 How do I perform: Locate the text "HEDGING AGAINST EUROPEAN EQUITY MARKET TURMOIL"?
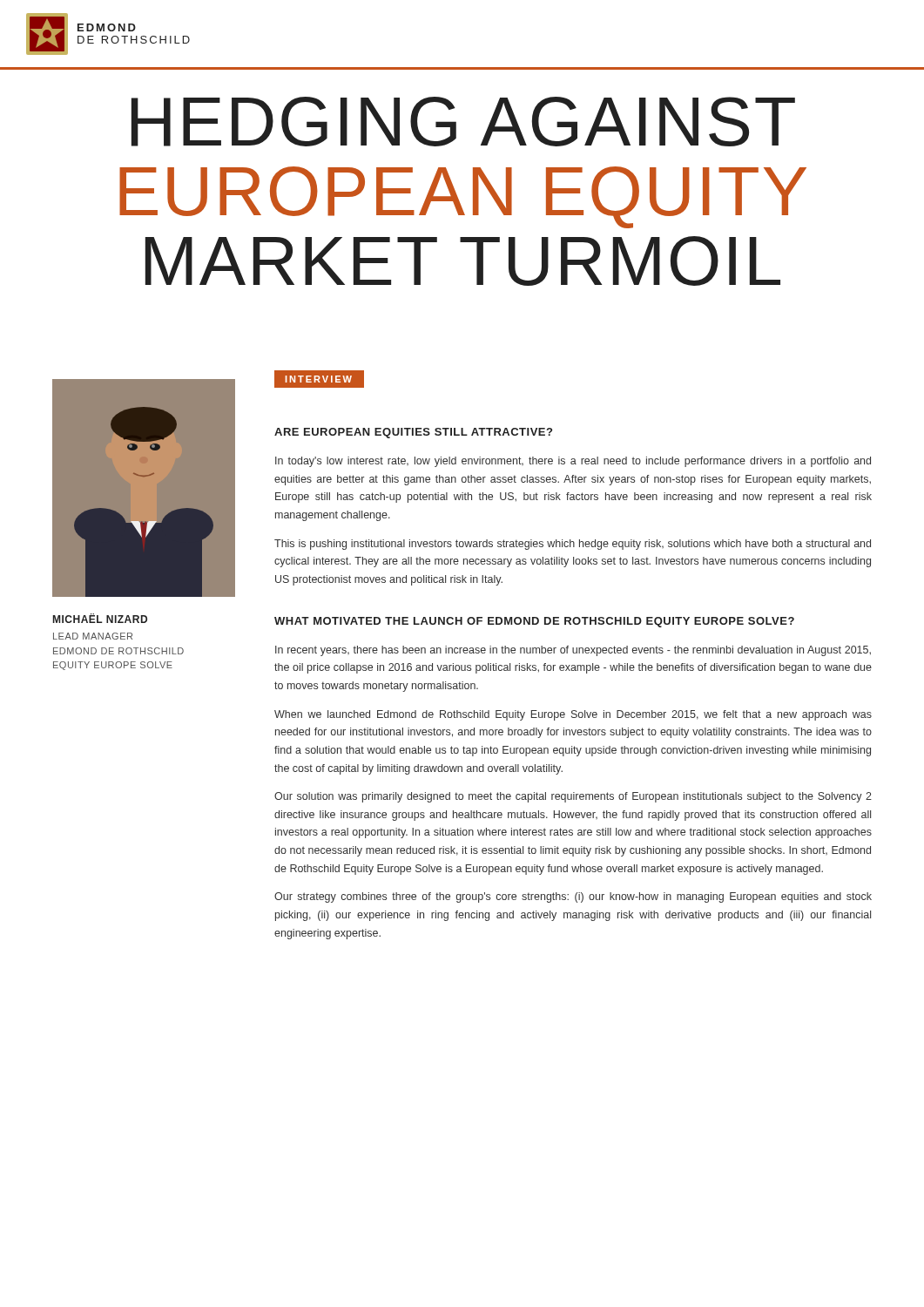pos(462,192)
